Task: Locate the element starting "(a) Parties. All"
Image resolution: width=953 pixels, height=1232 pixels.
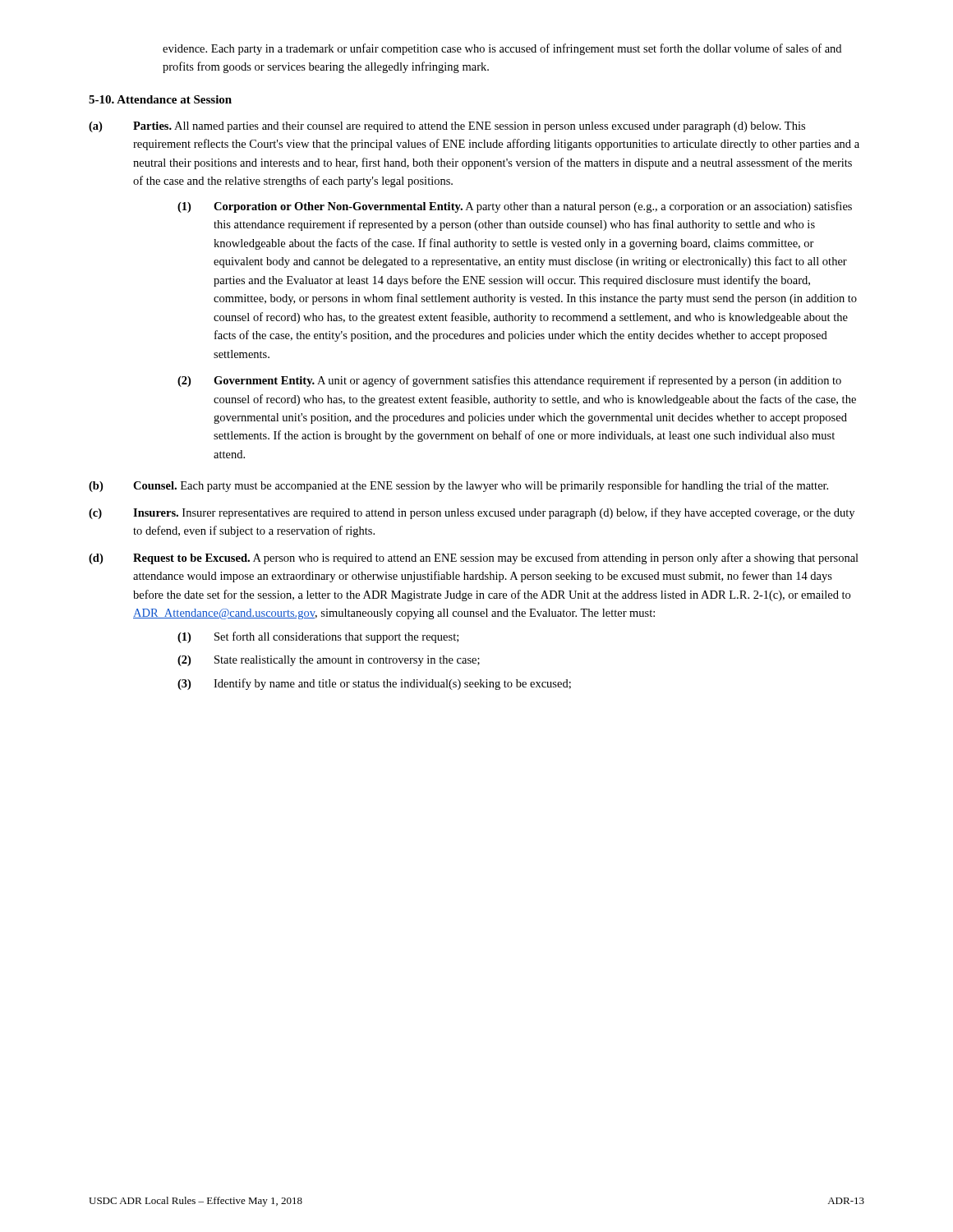Action: pos(476,292)
